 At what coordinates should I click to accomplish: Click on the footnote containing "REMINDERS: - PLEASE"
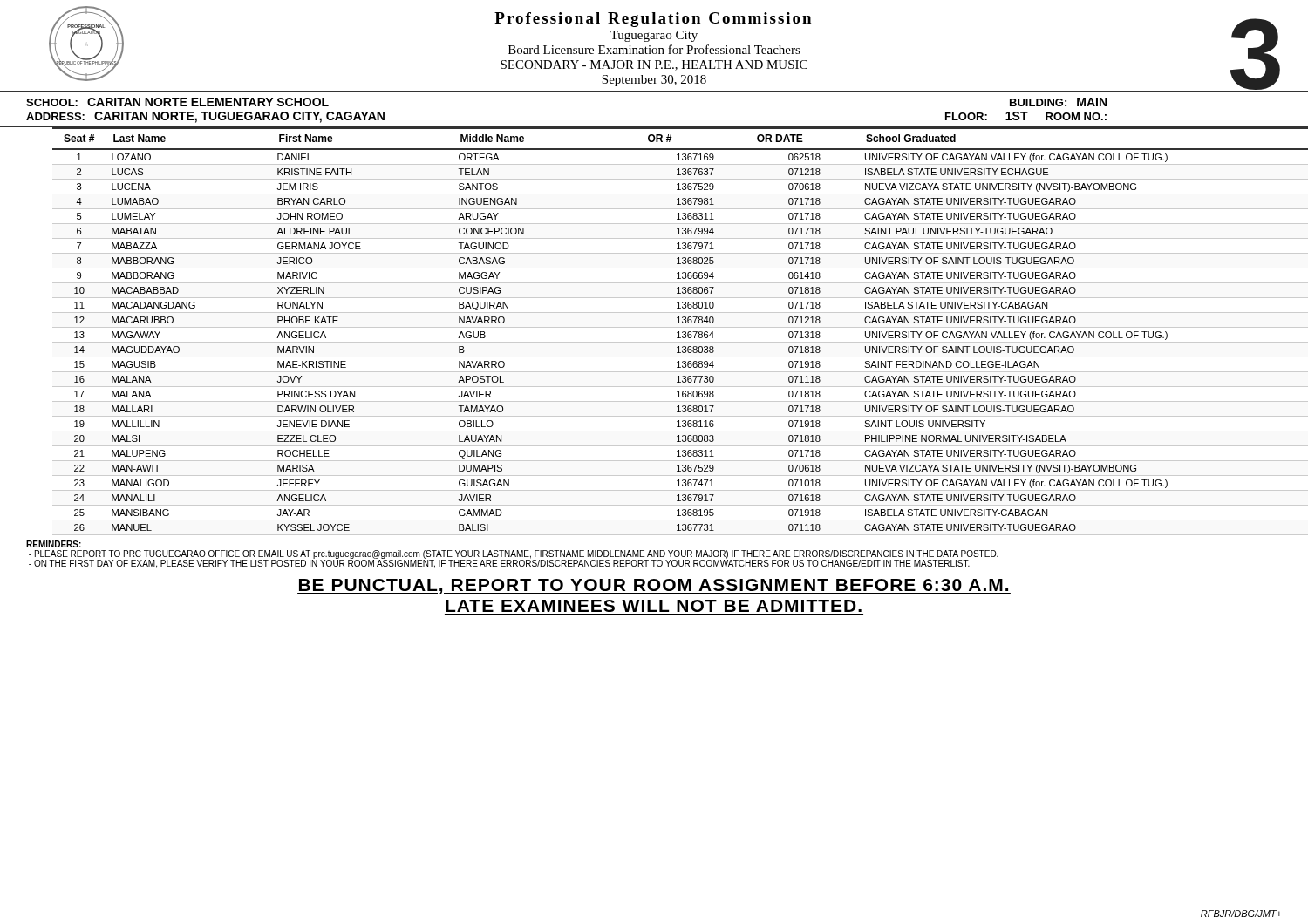[x=512, y=554]
